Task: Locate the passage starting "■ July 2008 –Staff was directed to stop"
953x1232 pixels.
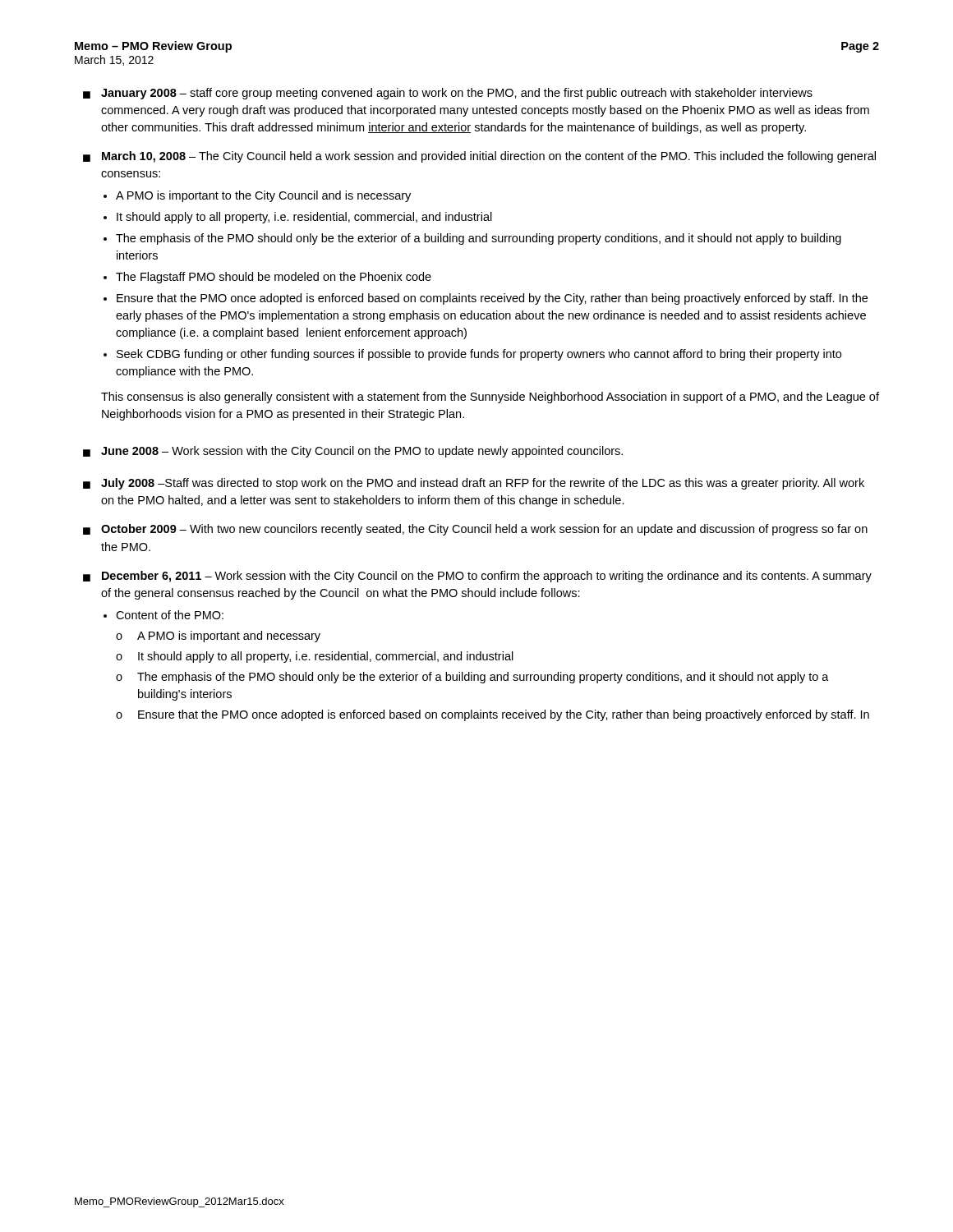Action: pyautogui.click(x=481, y=492)
